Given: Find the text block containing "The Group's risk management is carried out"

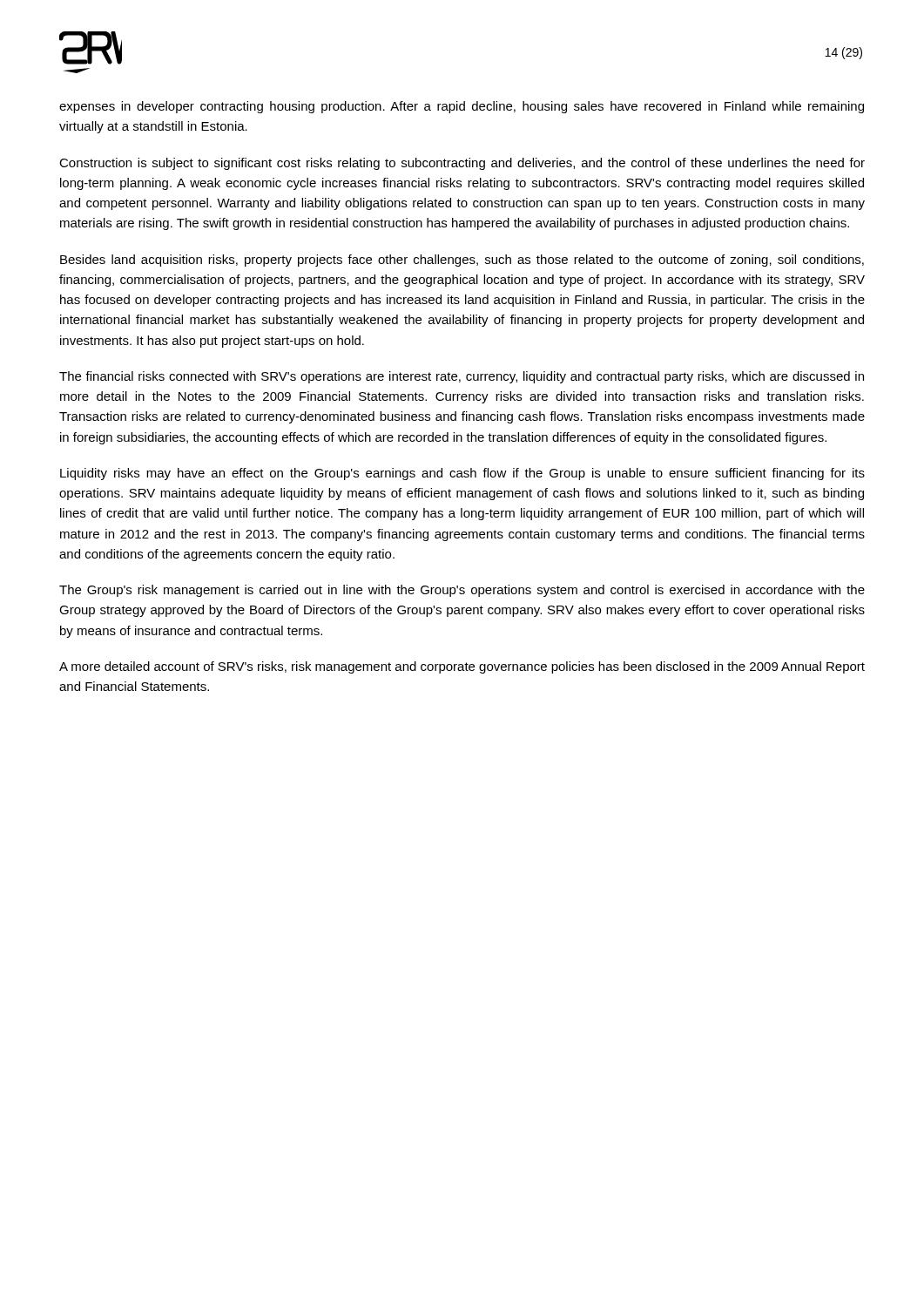Looking at the screenshot, I should point(462,610).
